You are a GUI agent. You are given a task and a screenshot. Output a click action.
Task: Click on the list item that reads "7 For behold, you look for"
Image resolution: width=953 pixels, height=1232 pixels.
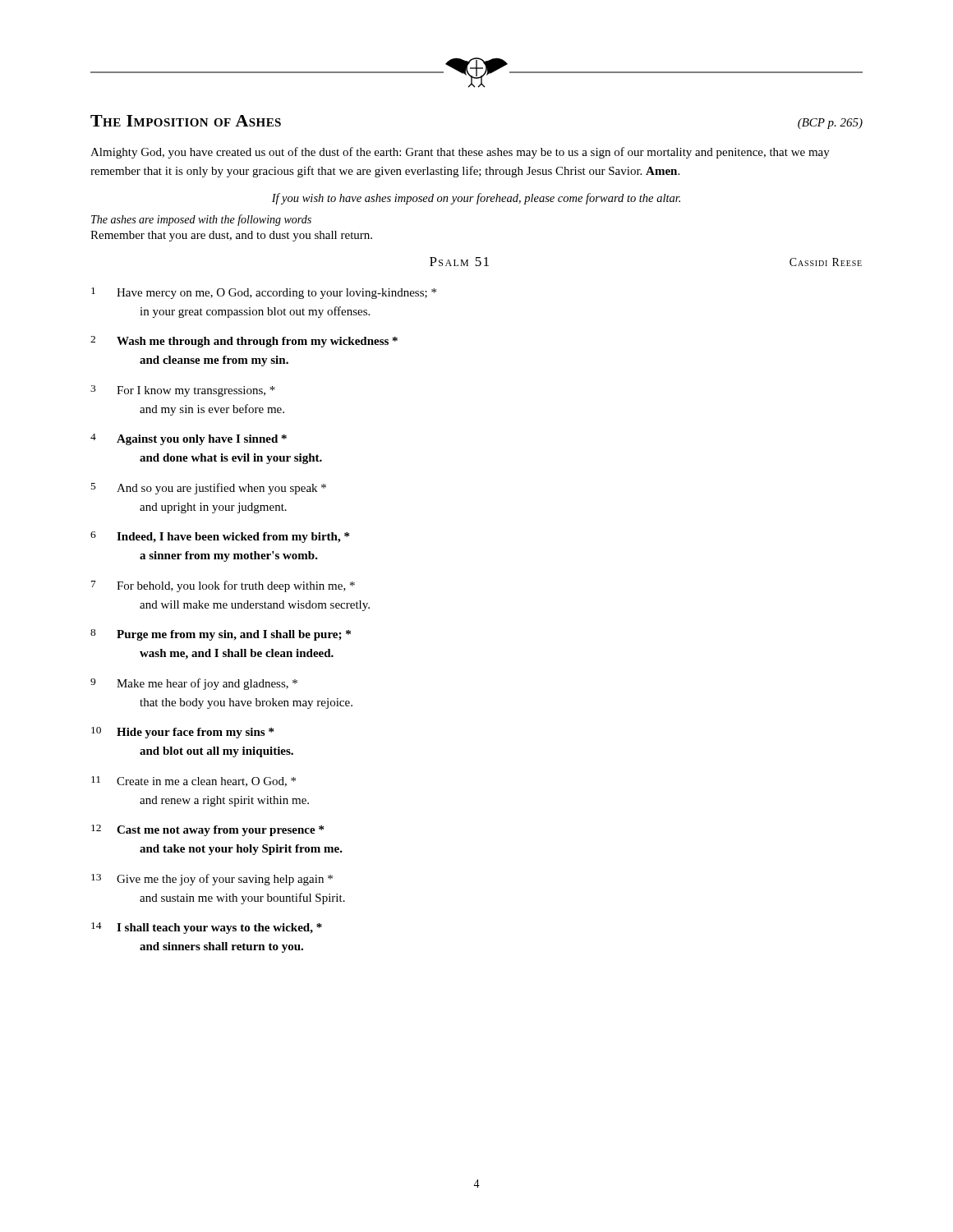(230, 595)
